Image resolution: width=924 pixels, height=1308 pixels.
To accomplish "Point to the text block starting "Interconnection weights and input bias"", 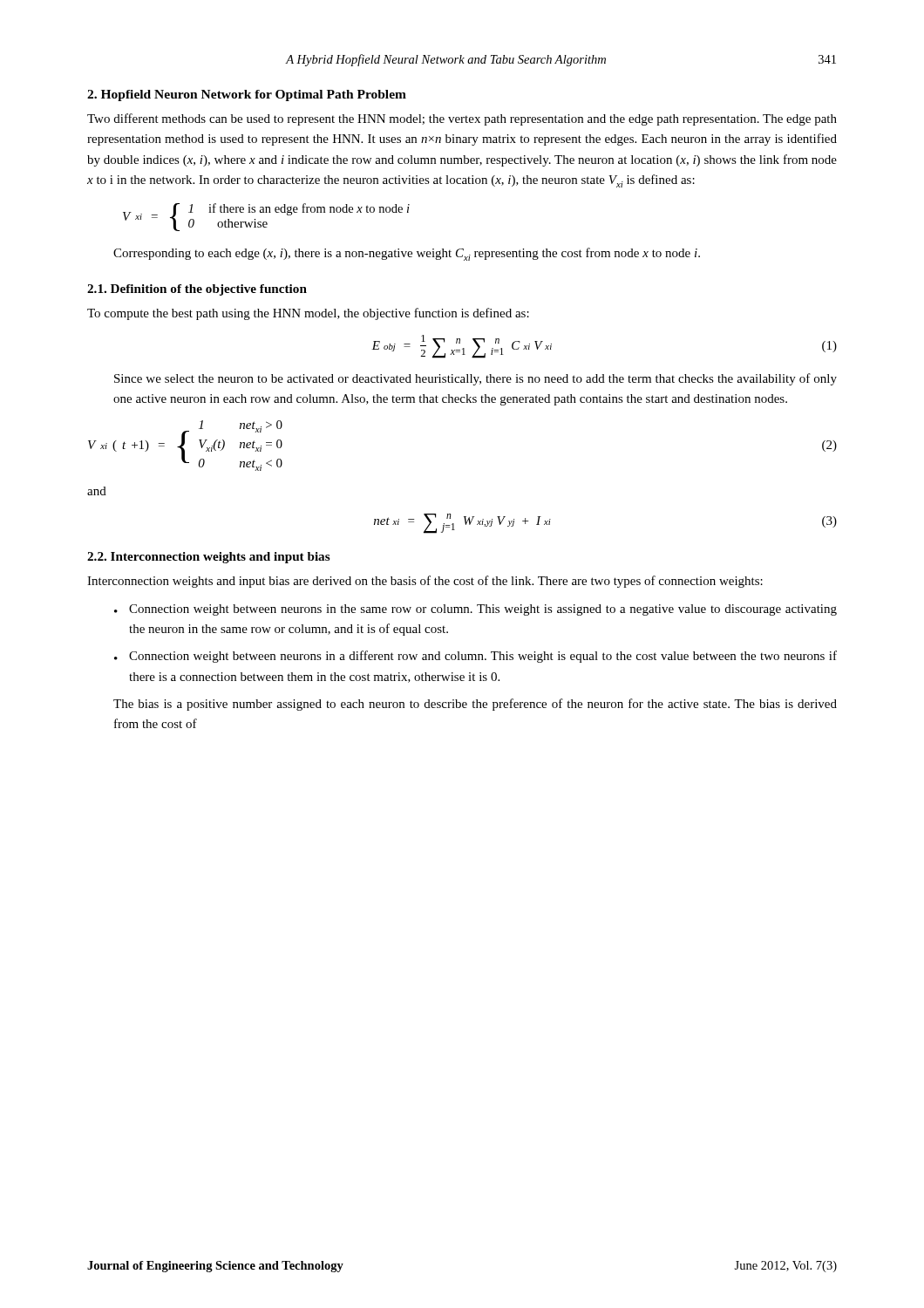I will [462, 581].
